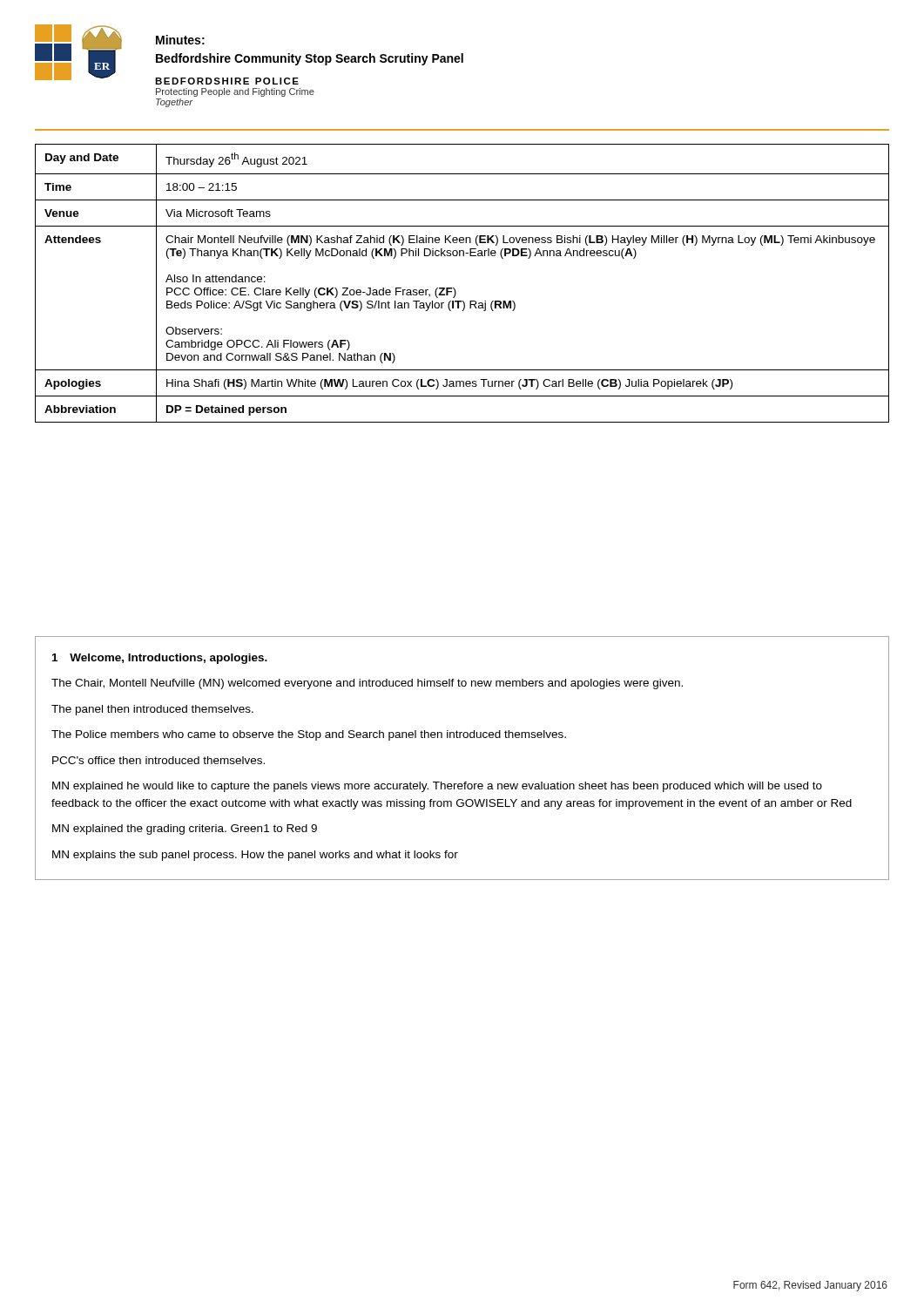Click on the logo

(87, 65)
